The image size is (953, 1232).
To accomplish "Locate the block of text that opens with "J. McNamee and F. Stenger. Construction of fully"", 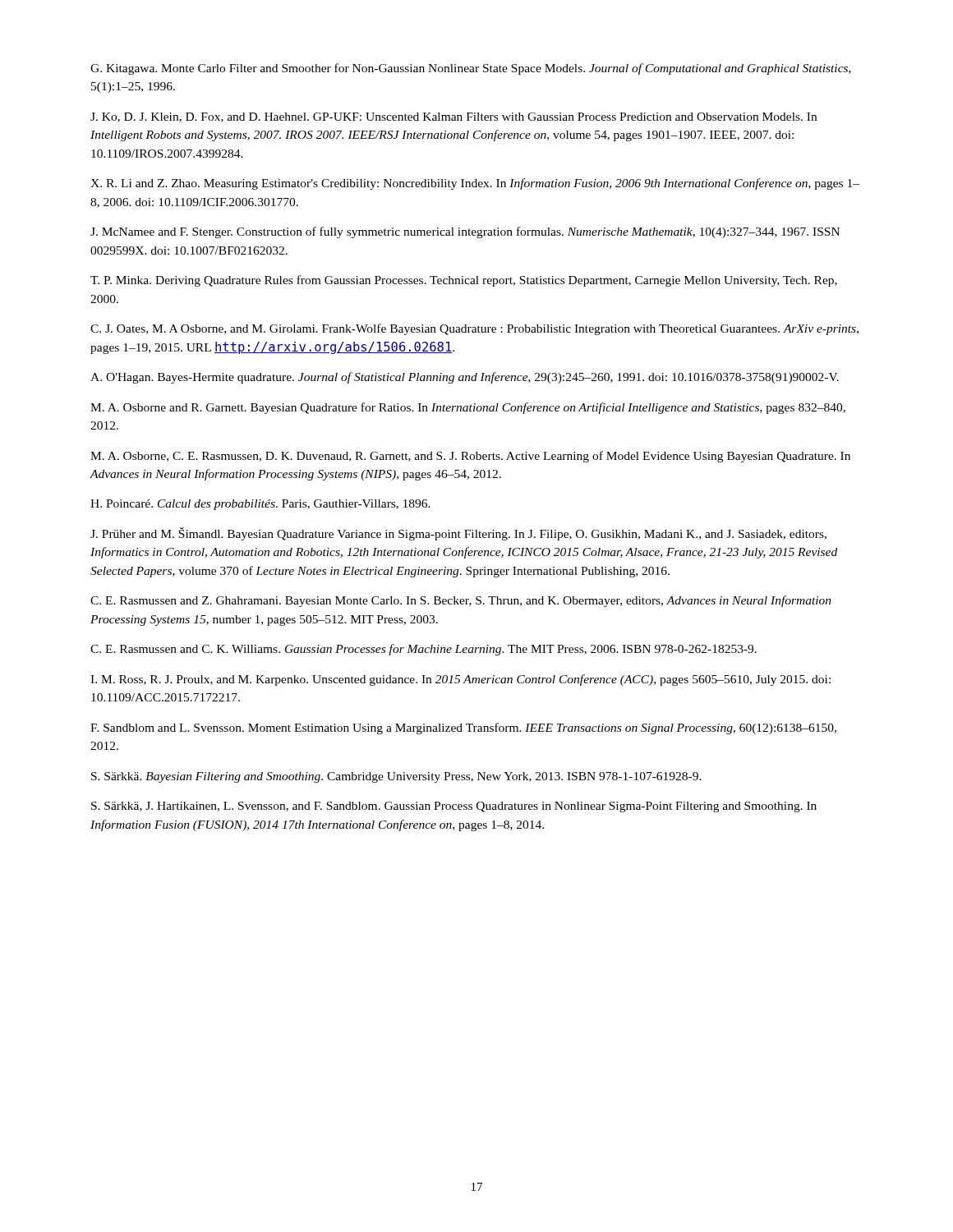I will point(476,241).
